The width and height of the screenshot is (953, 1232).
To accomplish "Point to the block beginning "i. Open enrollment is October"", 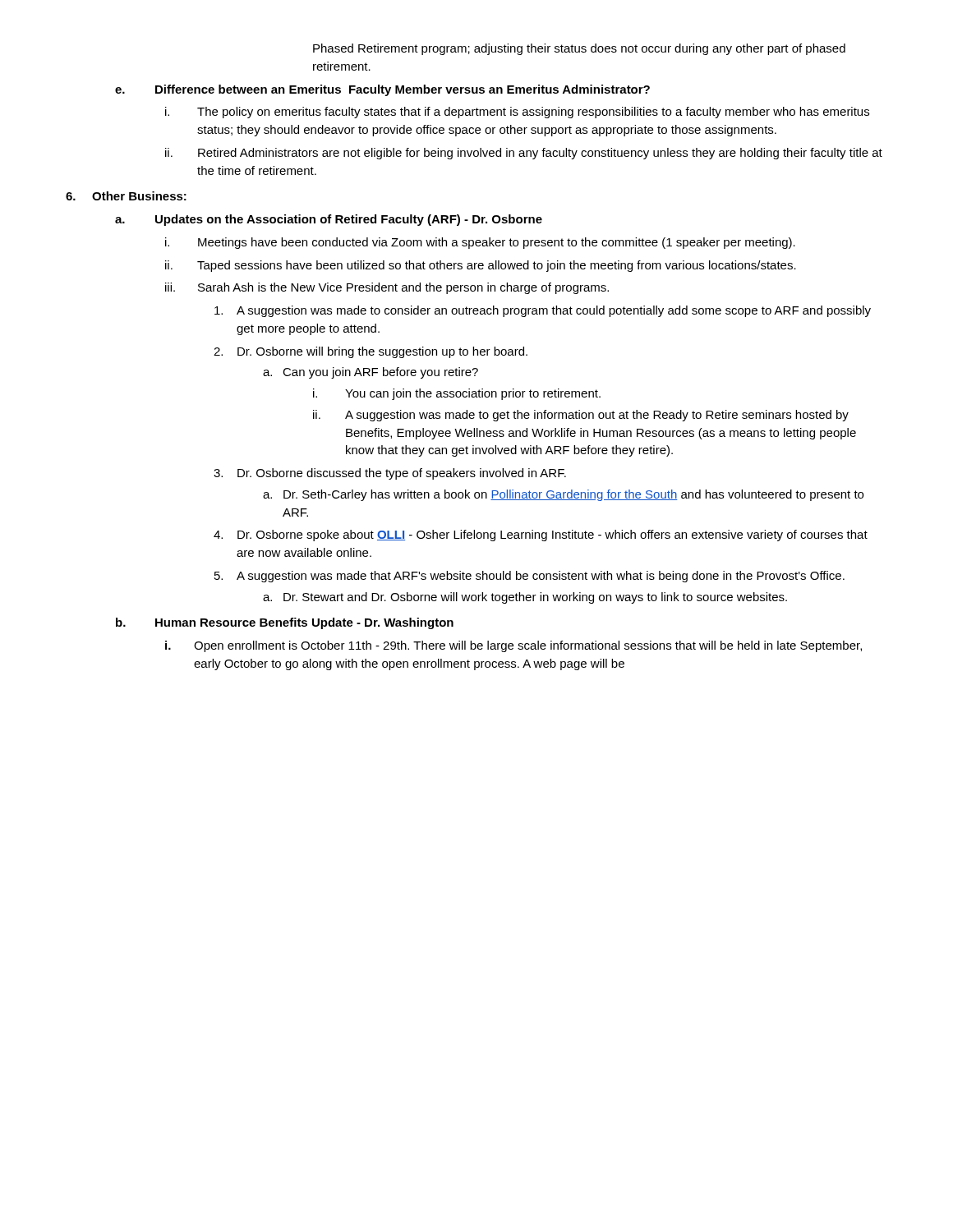I will [x=526, y=654].
